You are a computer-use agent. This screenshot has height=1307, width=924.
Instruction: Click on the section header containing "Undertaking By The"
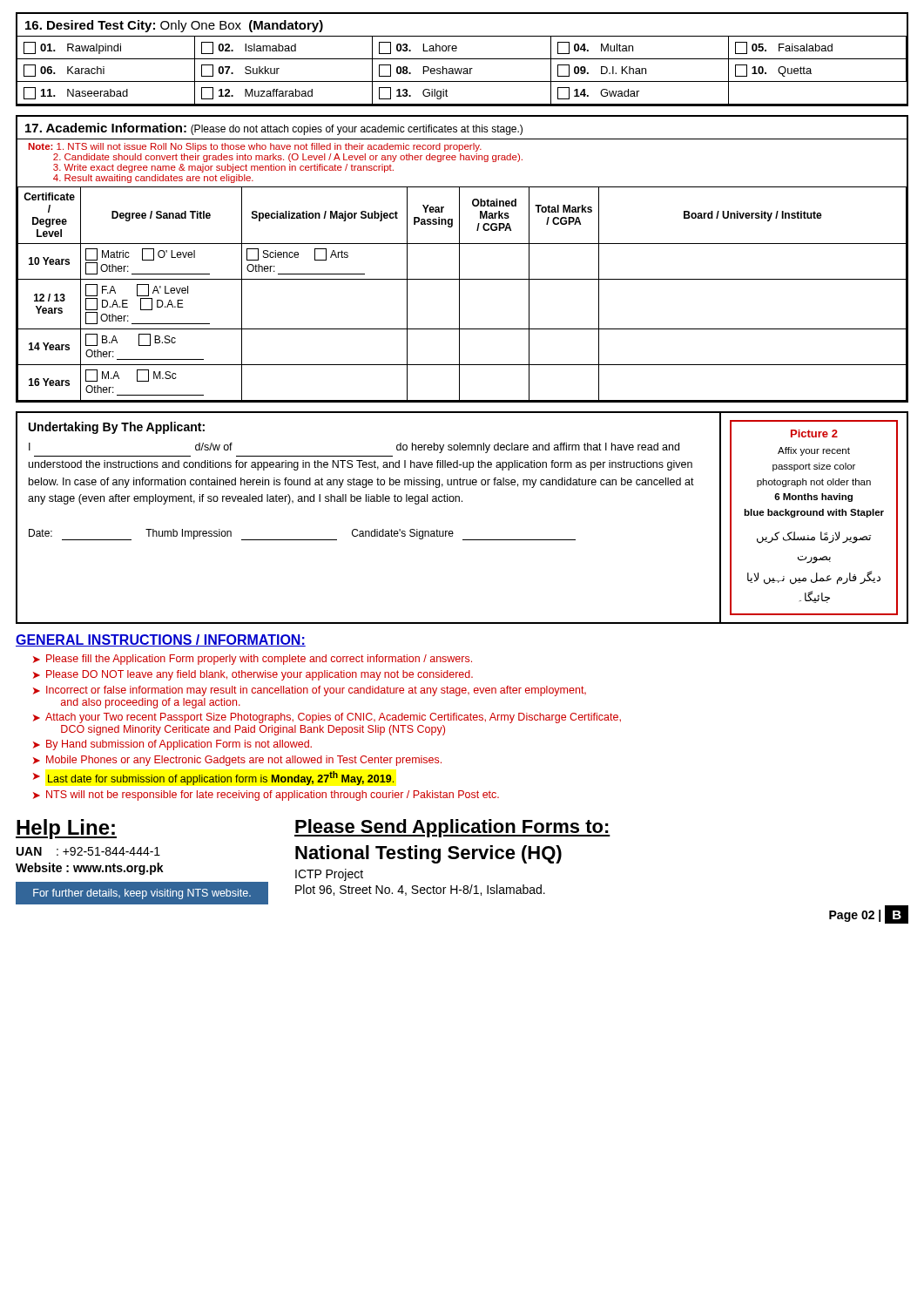[x=117, y=427]
